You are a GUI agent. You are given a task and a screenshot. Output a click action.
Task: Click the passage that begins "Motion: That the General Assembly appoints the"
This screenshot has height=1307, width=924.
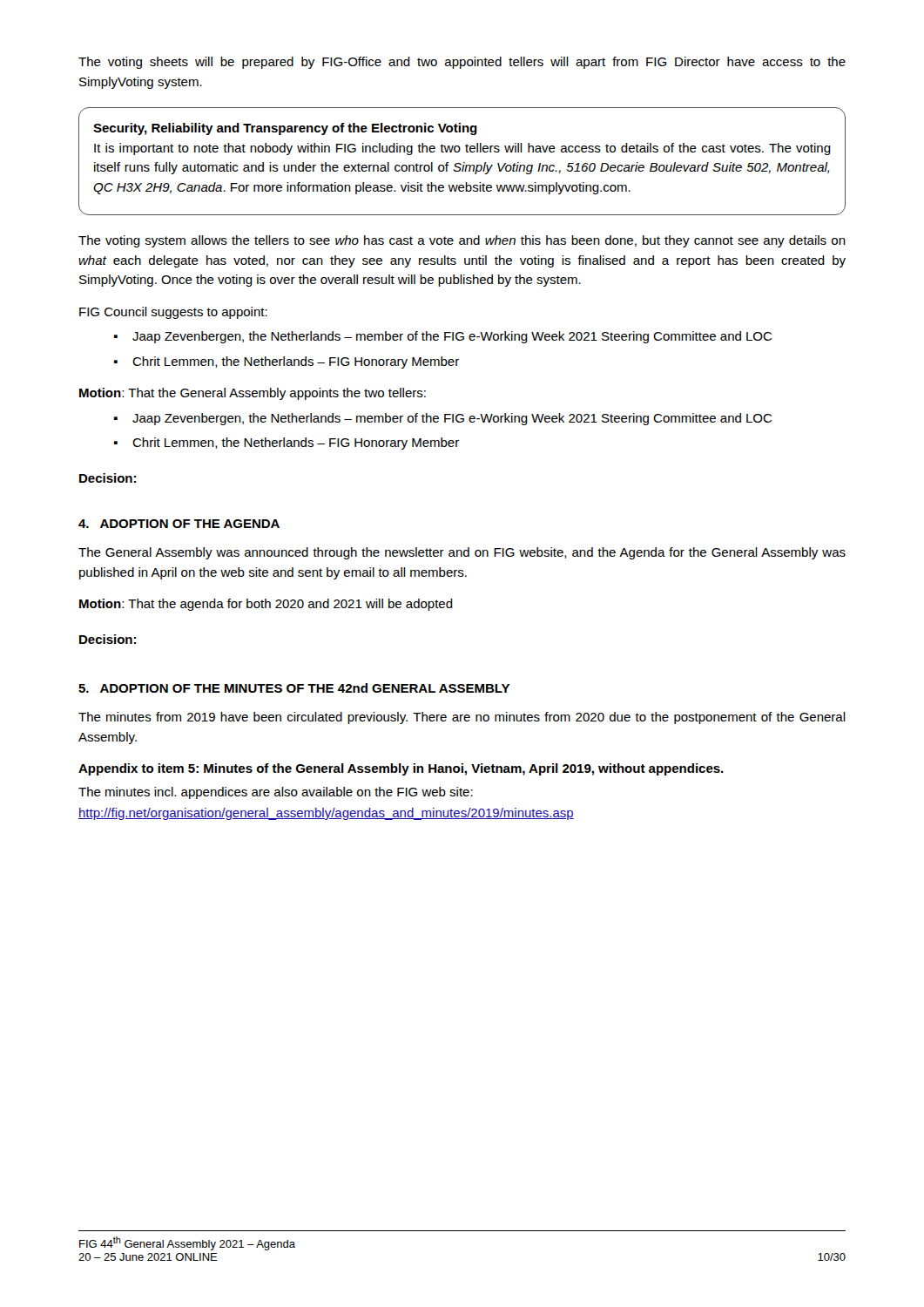click(x=253, y=394)
